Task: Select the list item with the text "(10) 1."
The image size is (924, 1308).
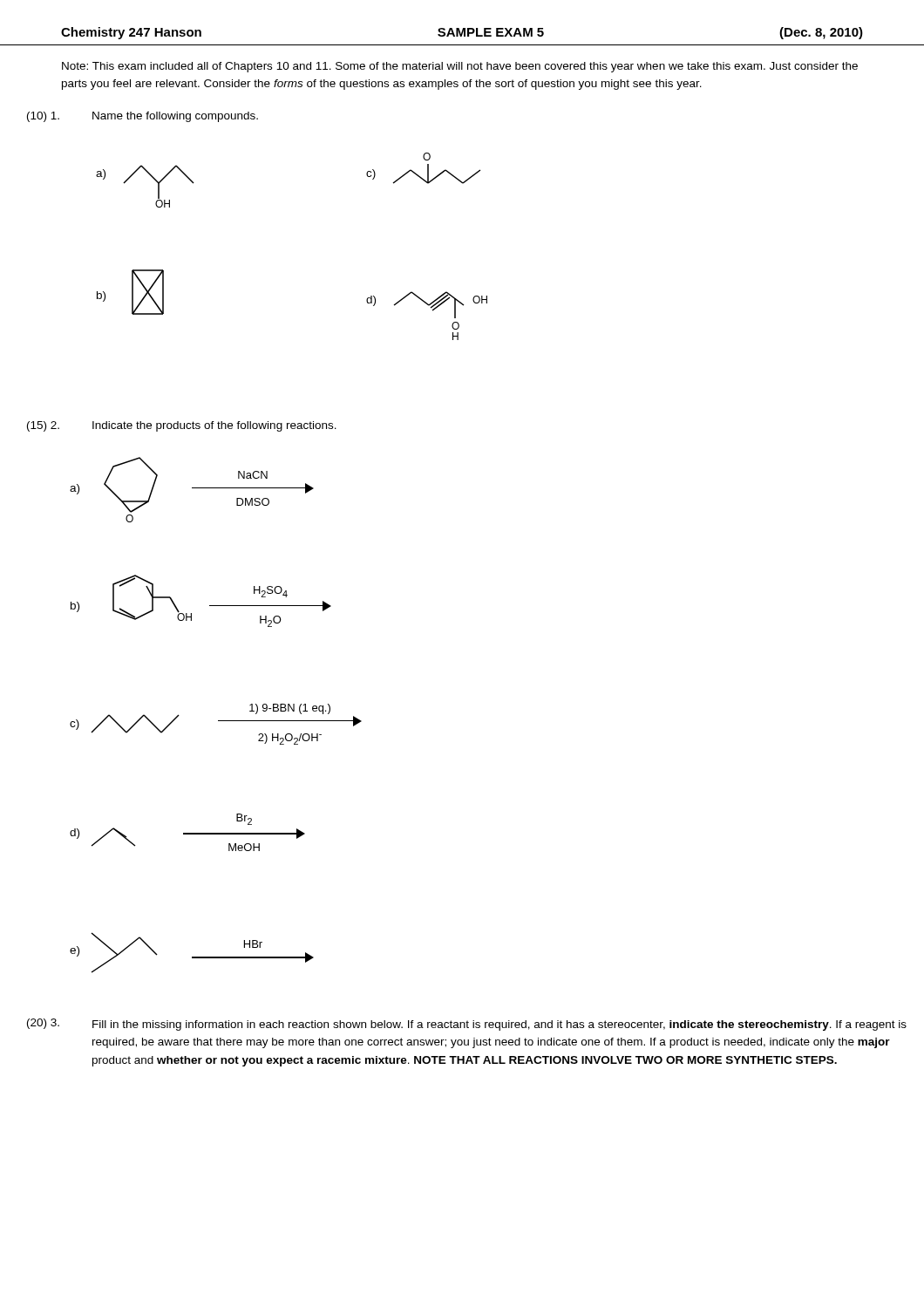Action: point(43,115)
